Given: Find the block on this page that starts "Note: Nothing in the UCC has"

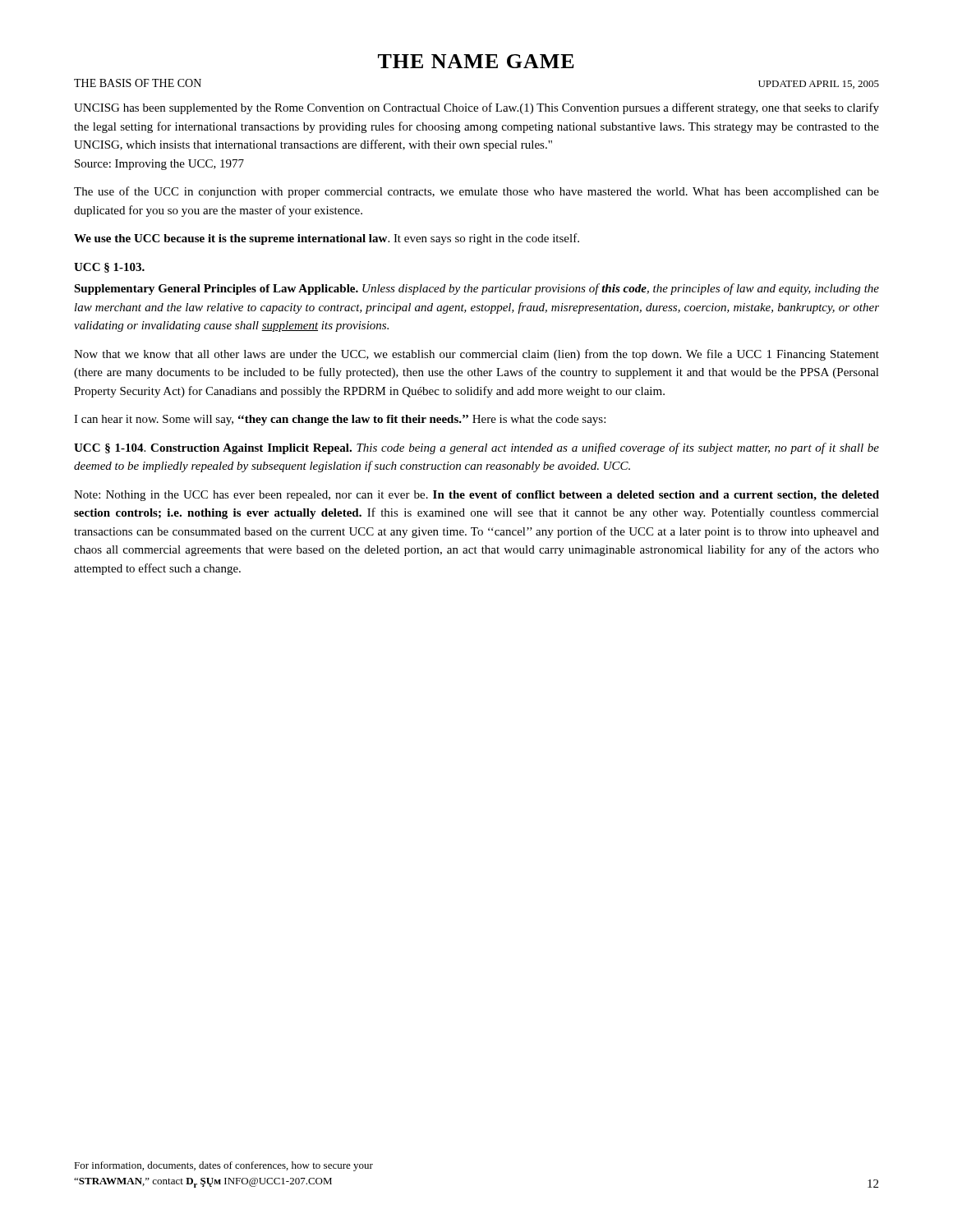Looking at the screenshot, I should (x=476, y=531).
